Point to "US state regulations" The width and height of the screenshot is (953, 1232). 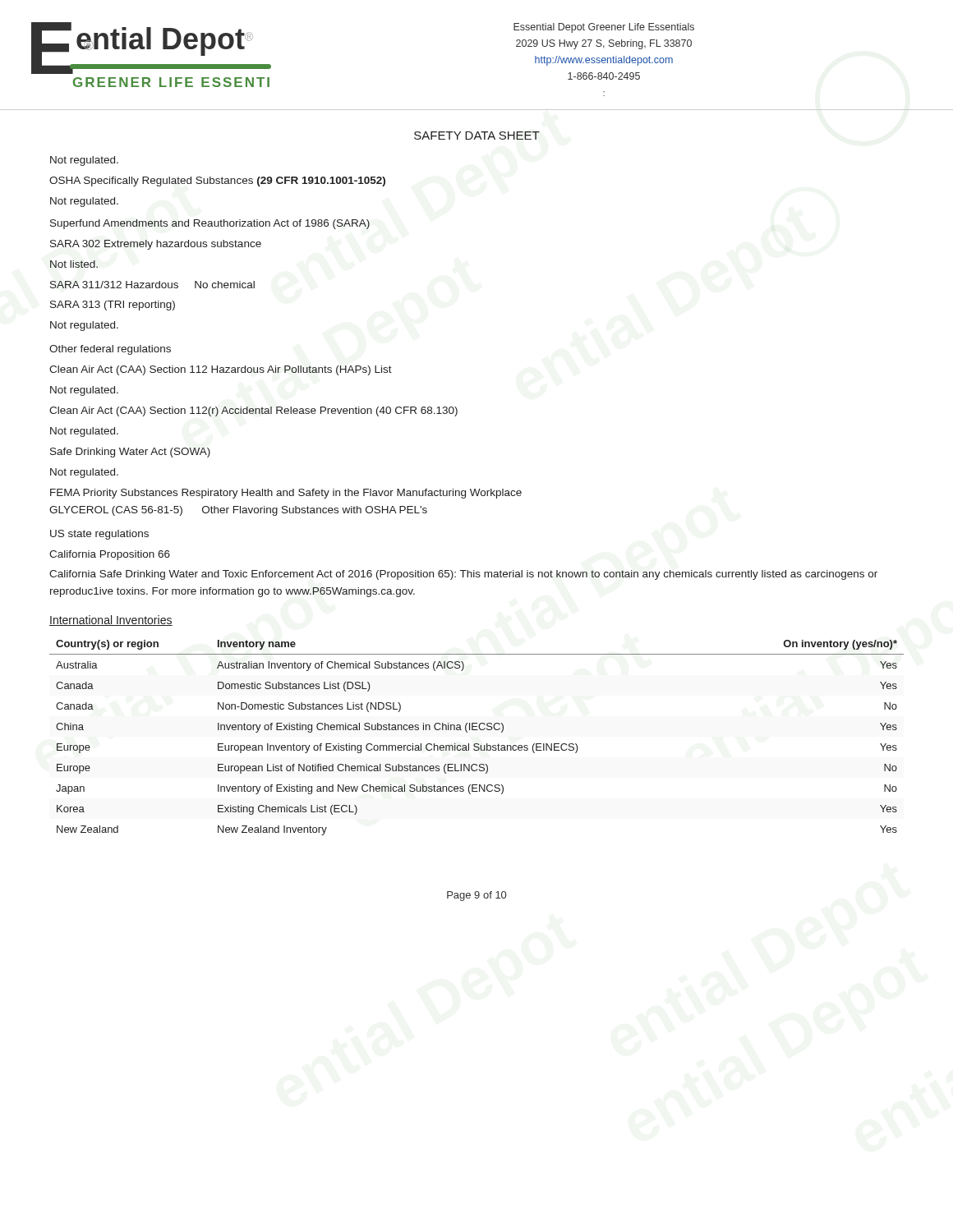99,533
